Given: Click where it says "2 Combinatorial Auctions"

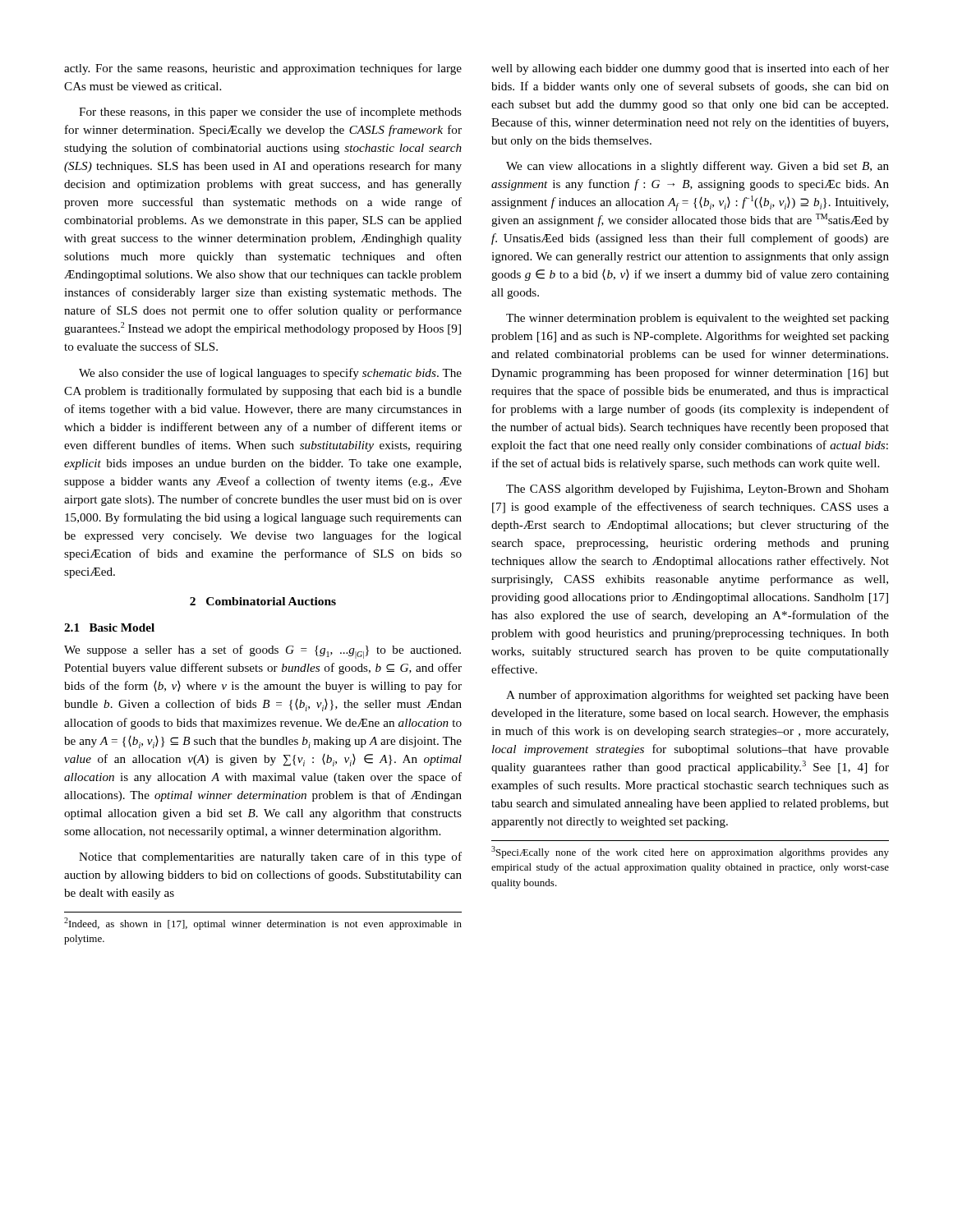Looking at the screenshot, I should click(x=263, y=601).
